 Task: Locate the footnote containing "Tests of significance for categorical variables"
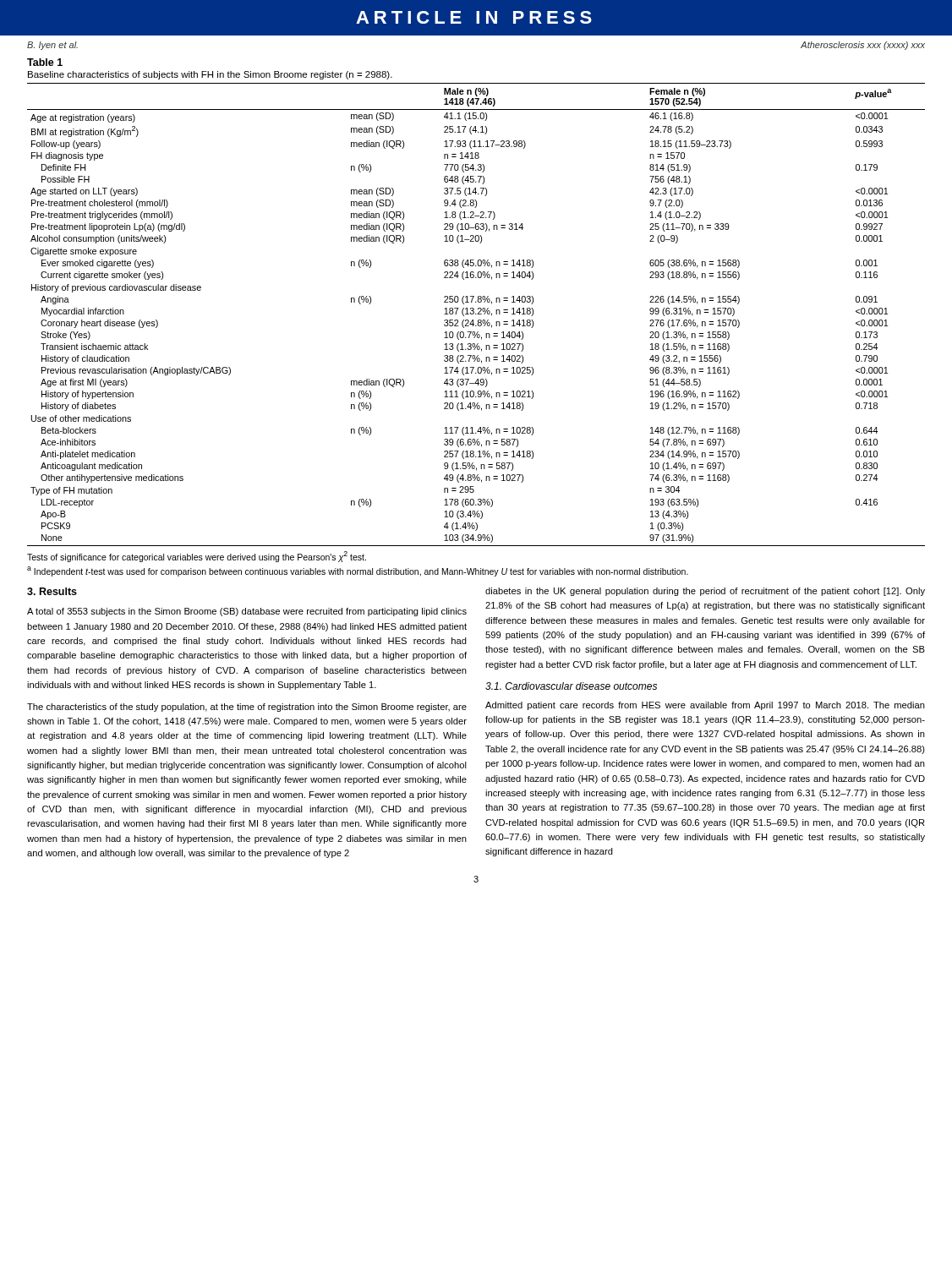358,563
